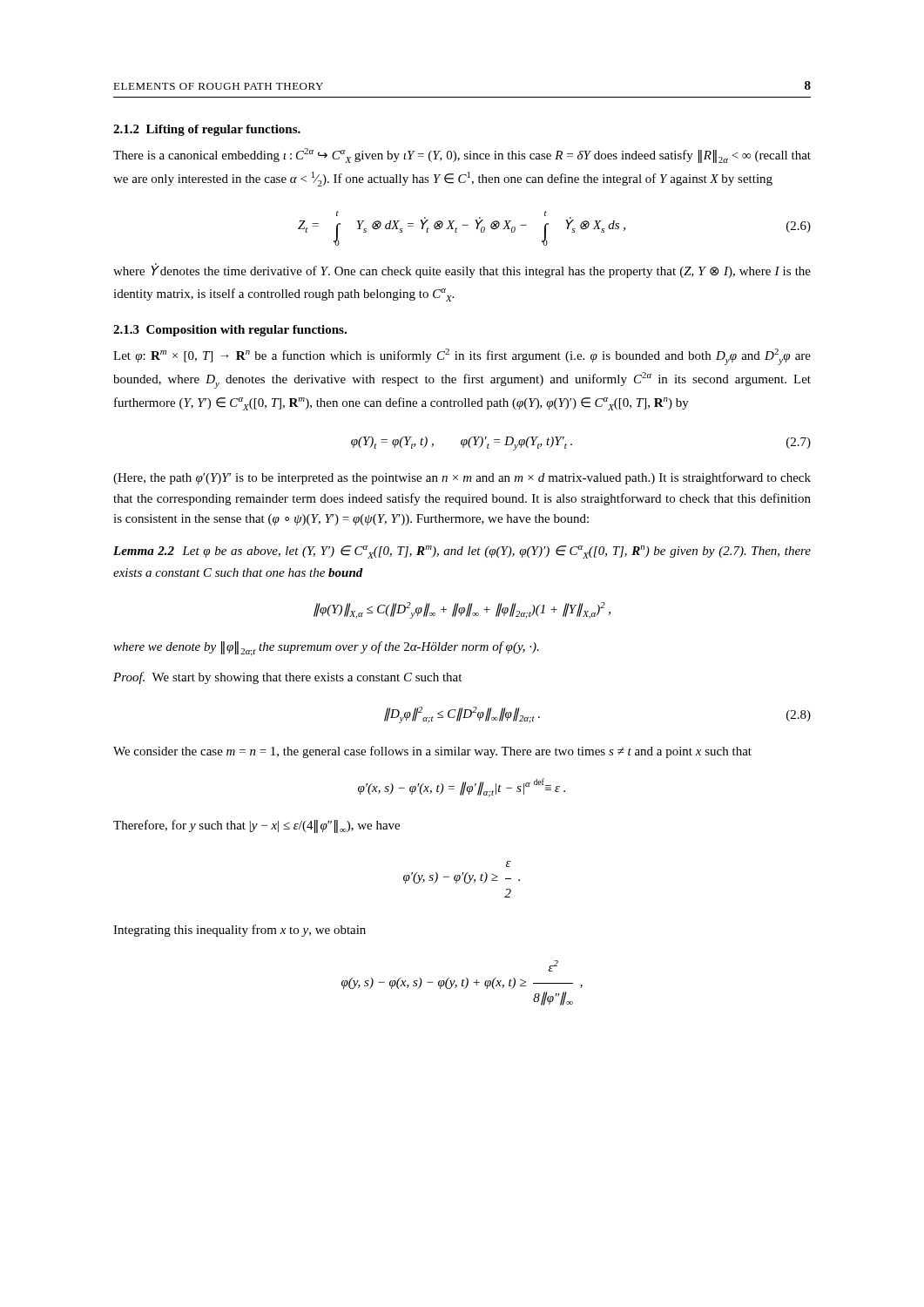
Task: Where is the passage that starts "There is a canonical embedding"?
Action: (x=462, y=167)
